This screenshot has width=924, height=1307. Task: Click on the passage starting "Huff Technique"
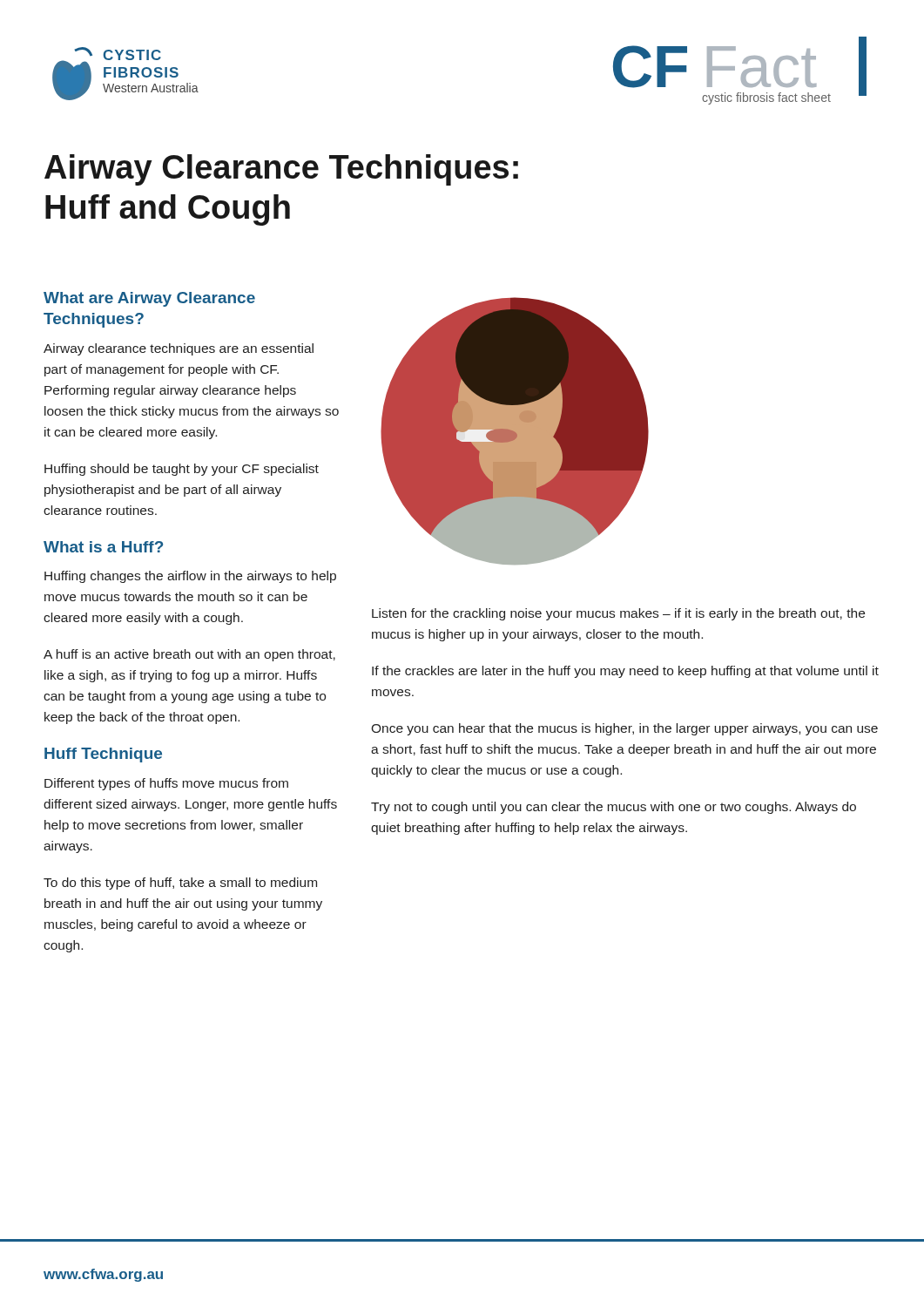(x=103, y=755)
